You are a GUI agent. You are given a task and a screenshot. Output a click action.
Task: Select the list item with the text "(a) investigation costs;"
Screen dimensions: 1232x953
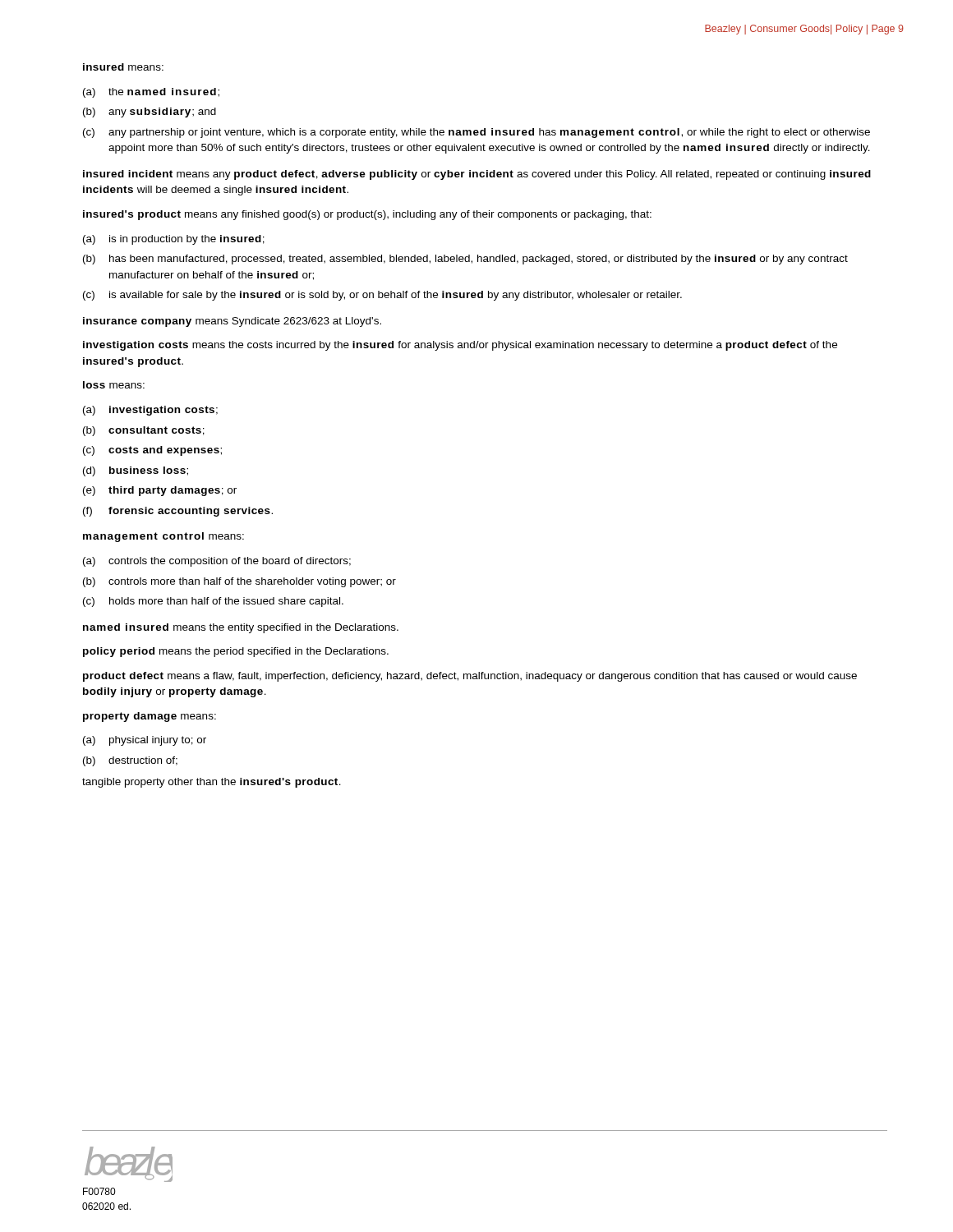[x=150, y=411]
